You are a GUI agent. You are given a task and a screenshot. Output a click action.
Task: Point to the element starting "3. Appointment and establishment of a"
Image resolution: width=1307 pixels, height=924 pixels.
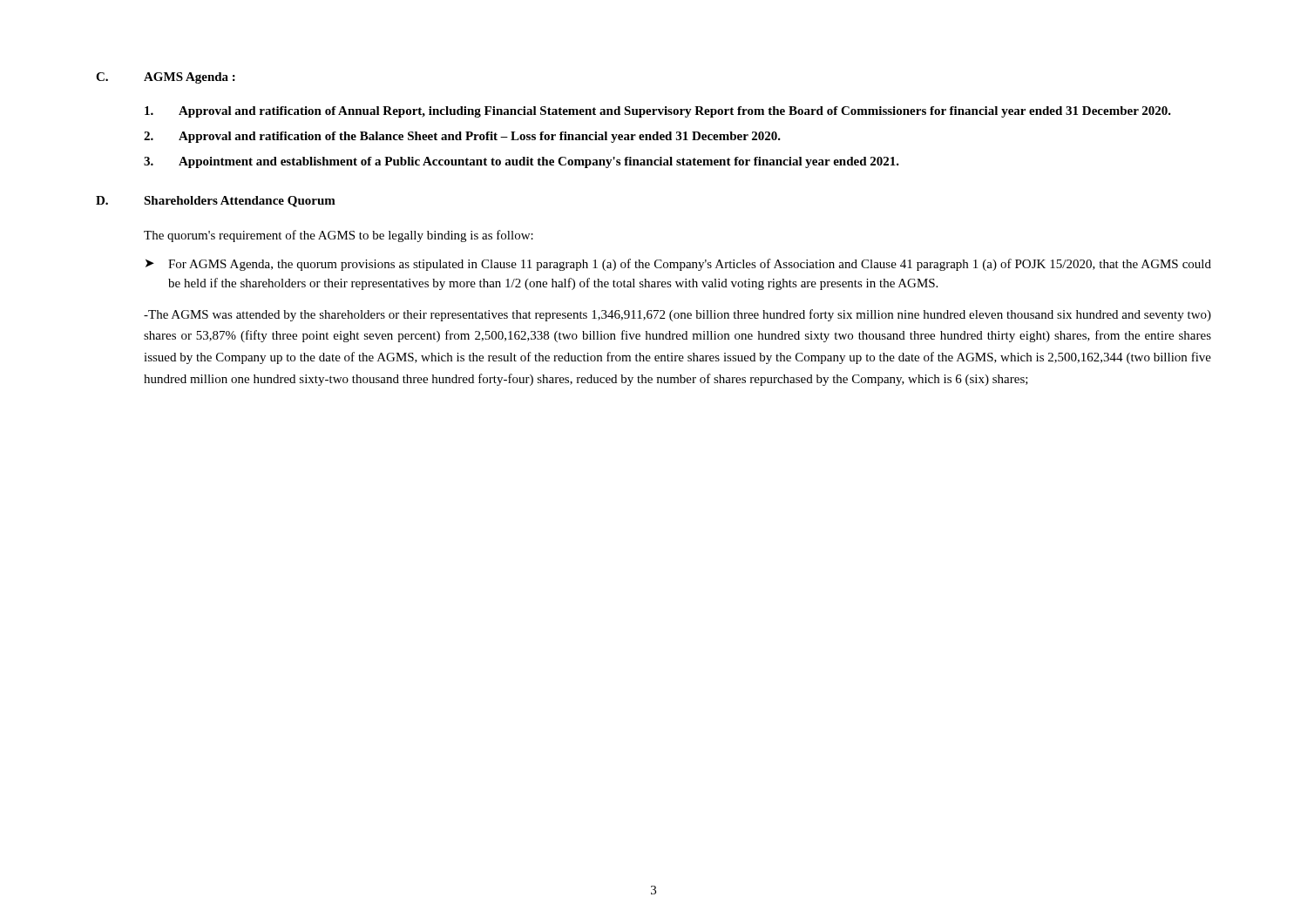pos(677,162)
